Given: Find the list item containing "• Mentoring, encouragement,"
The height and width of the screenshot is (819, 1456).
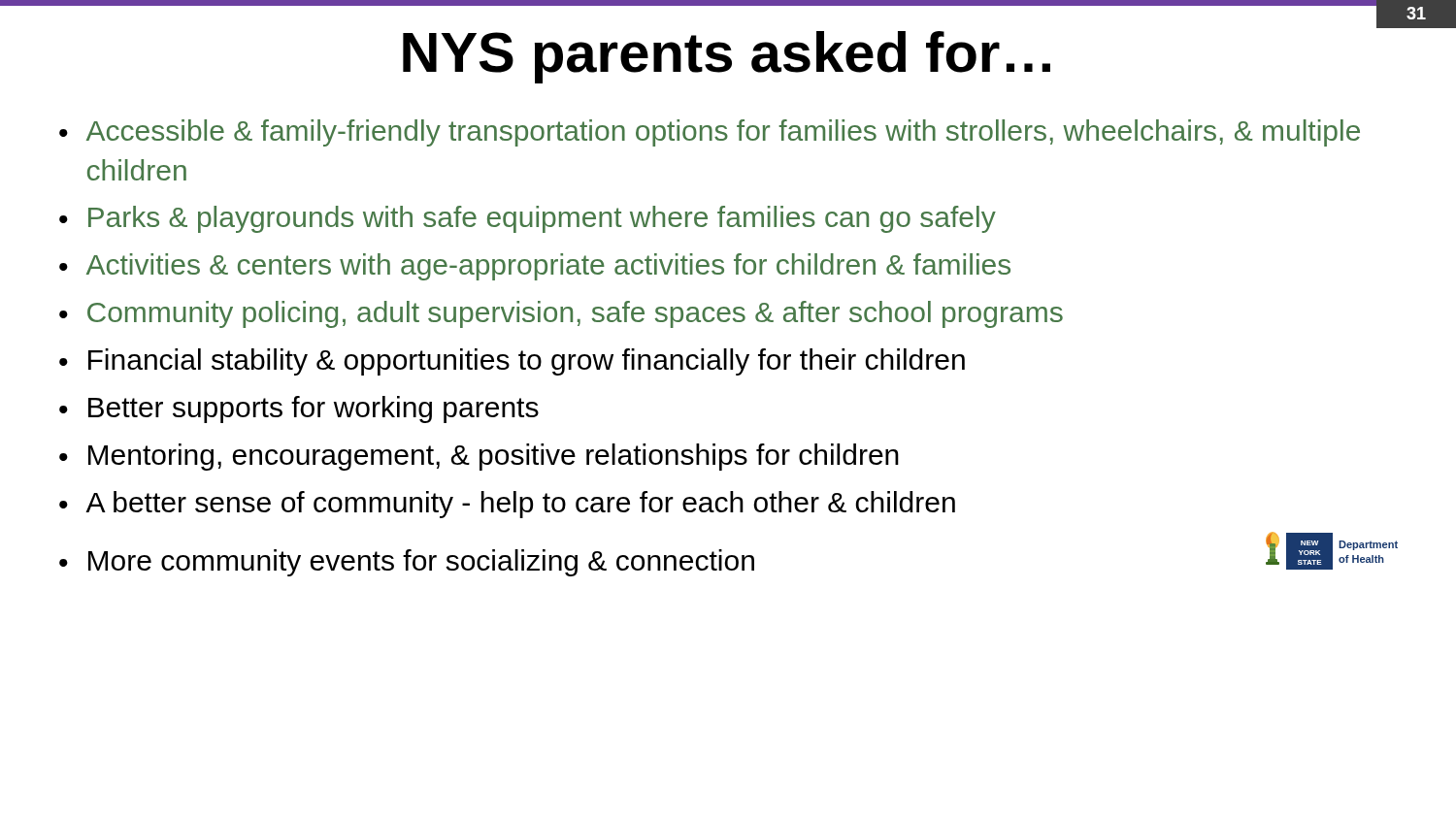Looking at the screenshot, I should (479, 456).
